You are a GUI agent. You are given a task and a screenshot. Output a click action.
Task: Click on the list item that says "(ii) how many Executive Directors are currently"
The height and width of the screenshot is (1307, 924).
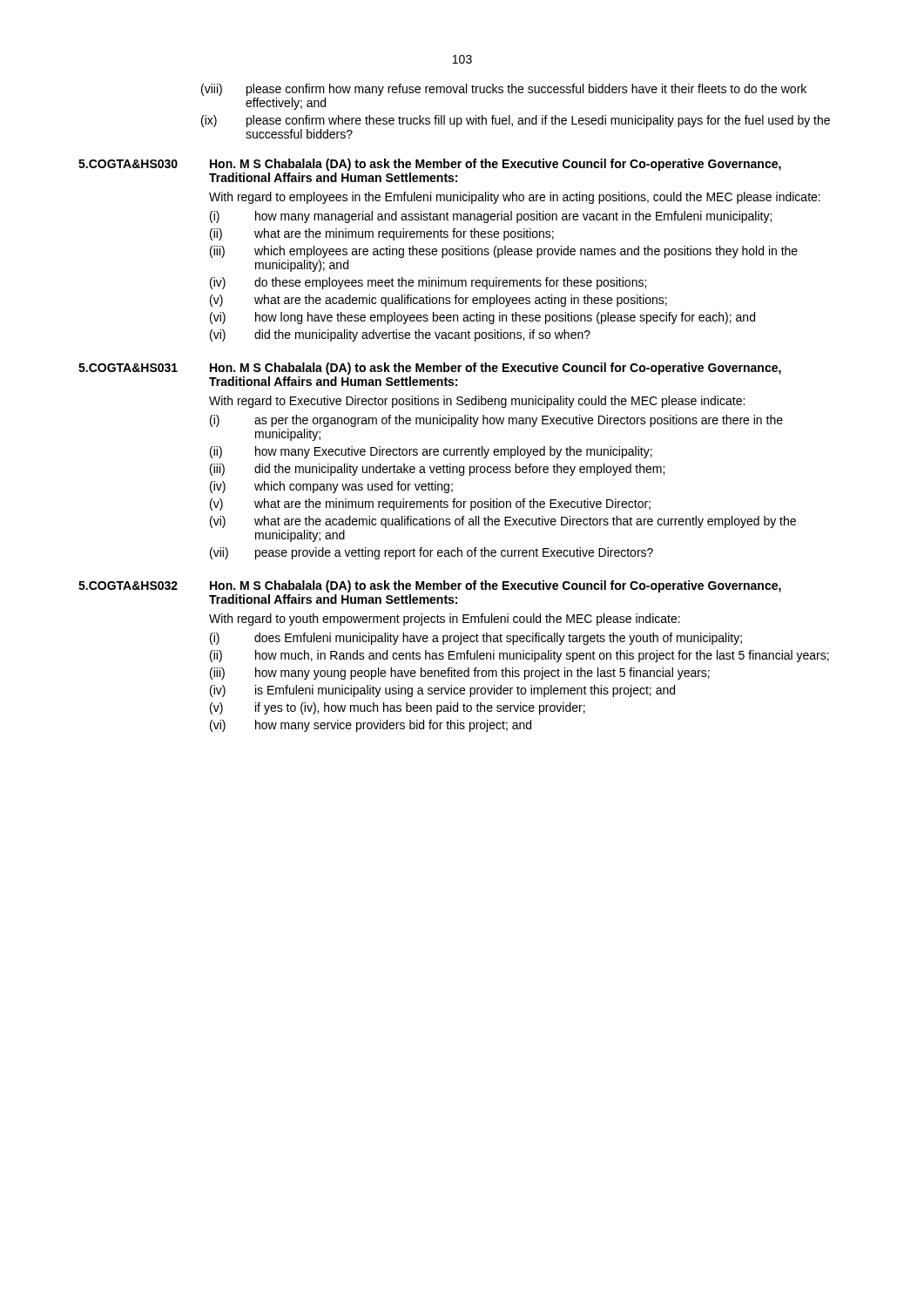coord(527,451)
